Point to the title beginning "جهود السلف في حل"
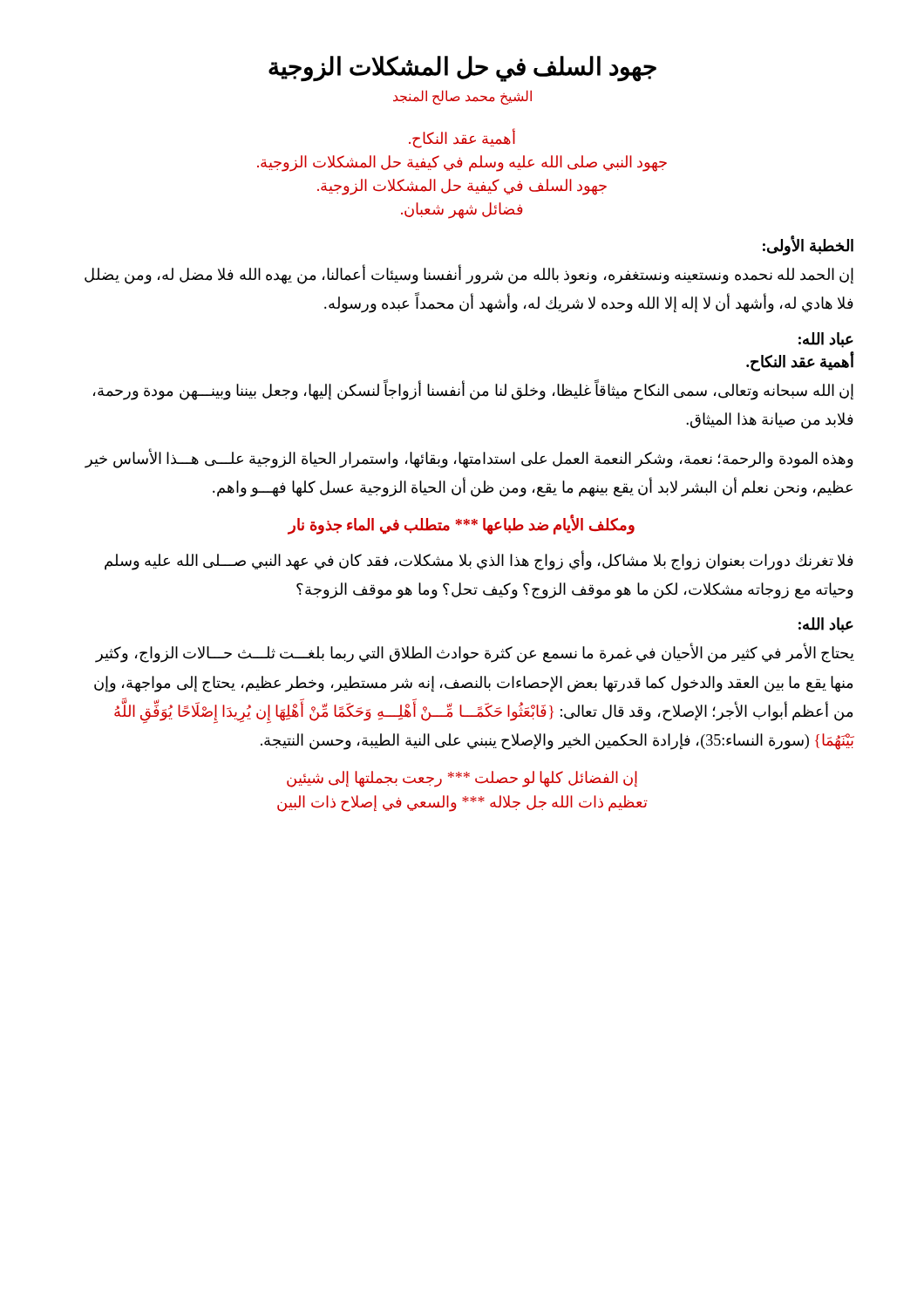 (x=462, y=67)
